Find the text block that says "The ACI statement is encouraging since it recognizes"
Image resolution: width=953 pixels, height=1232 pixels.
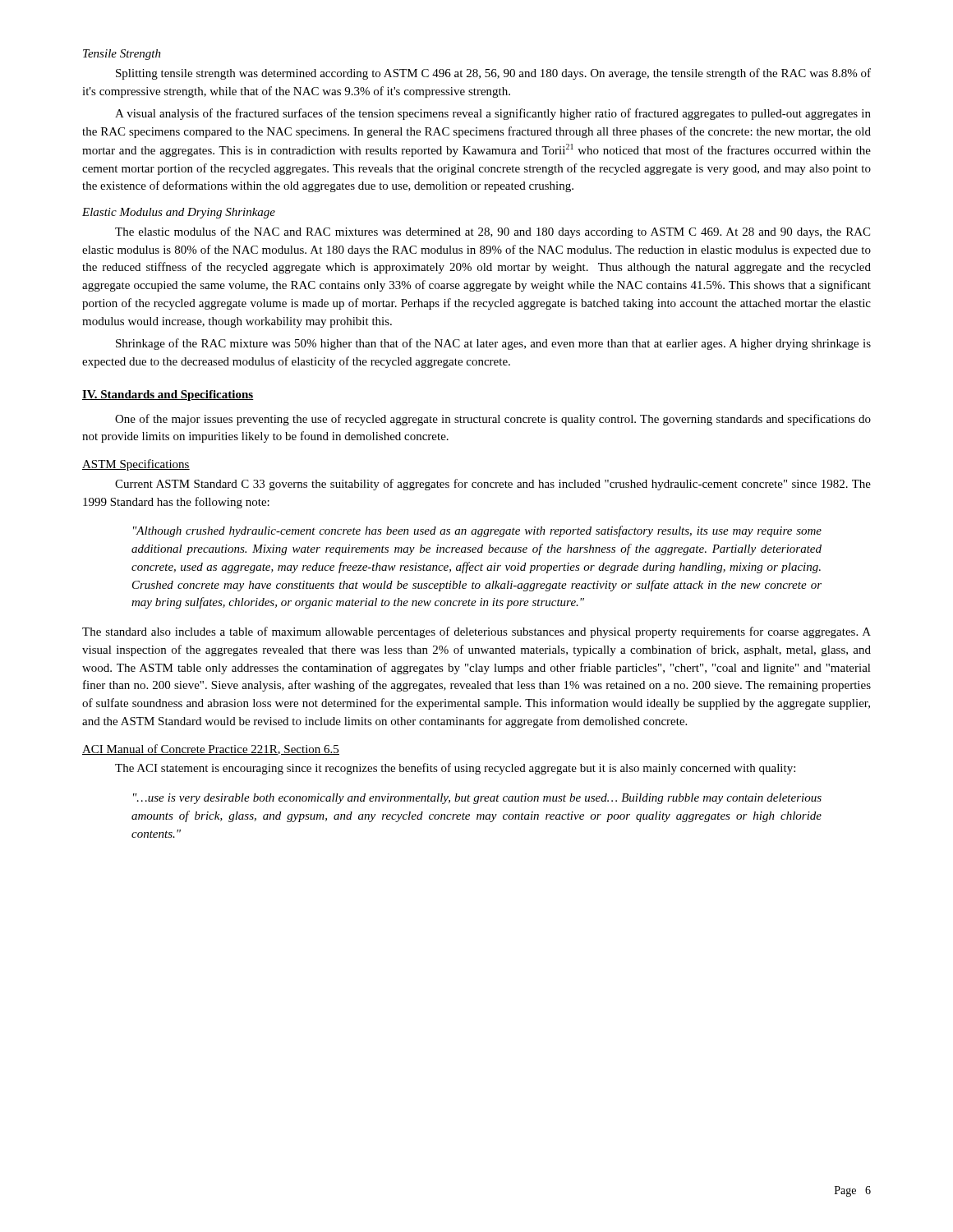click(x=476, y=769)
